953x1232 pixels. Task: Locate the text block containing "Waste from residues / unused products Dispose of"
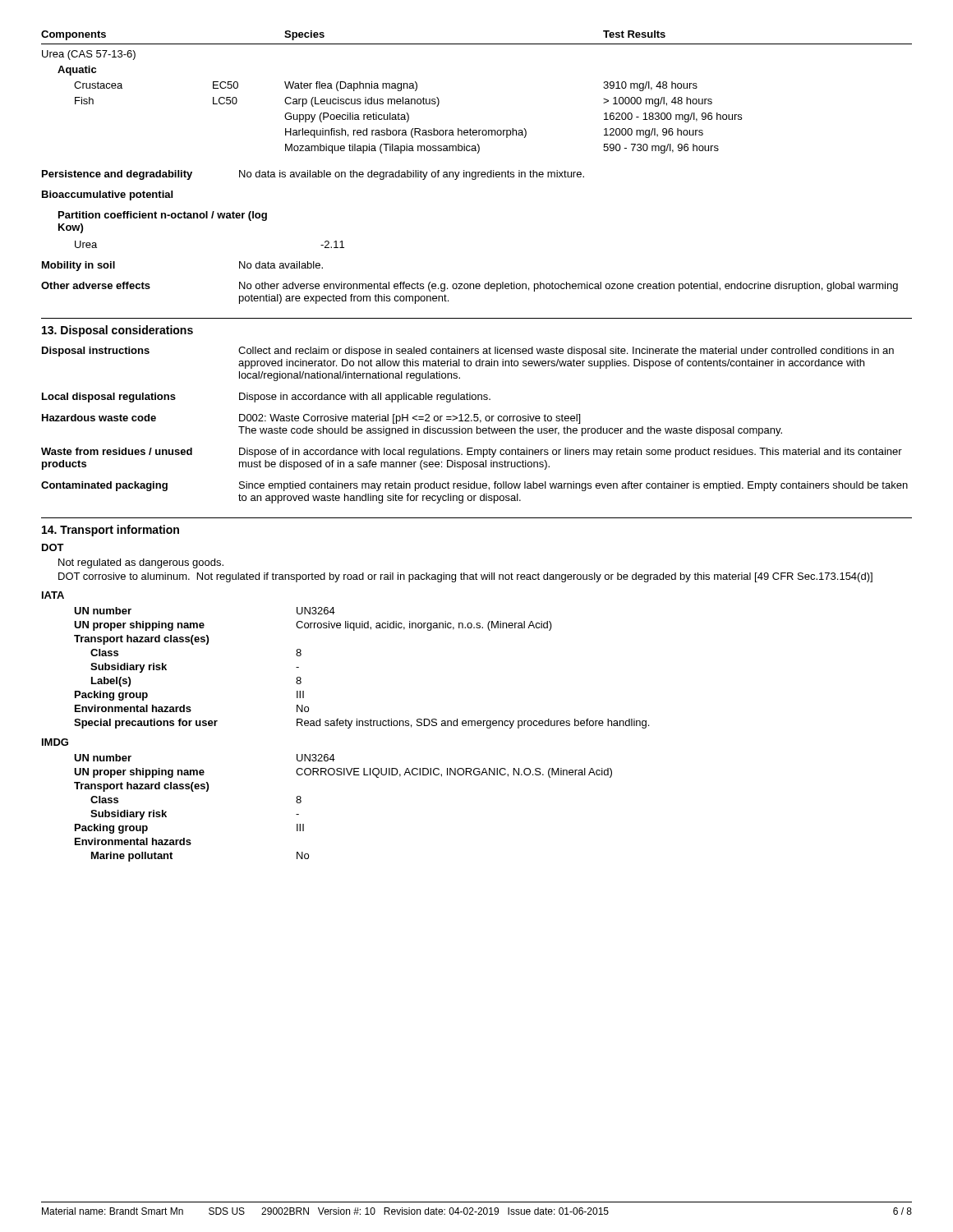coord(476,457)
